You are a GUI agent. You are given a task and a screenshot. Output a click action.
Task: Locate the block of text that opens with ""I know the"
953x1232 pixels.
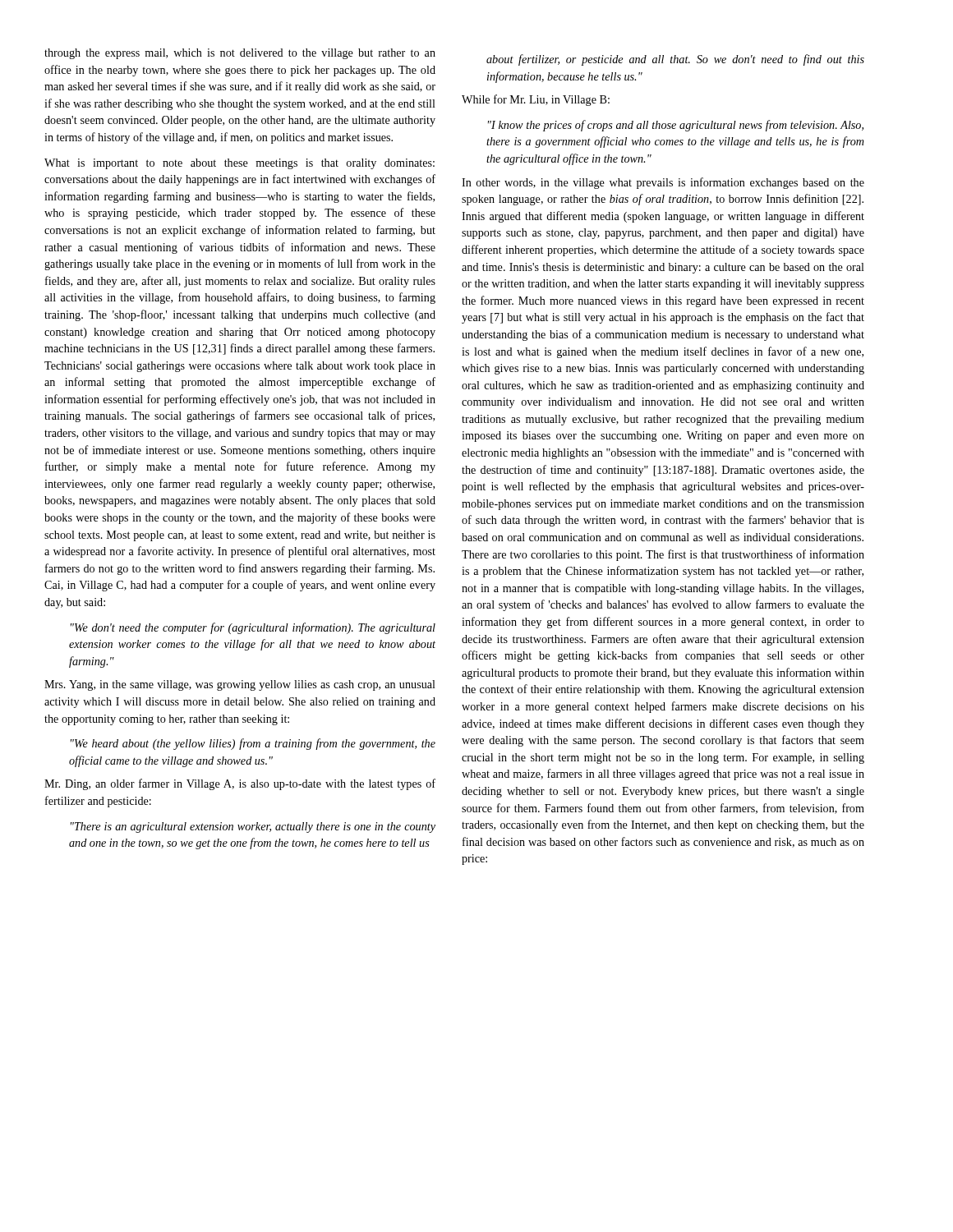pos(675,142)
